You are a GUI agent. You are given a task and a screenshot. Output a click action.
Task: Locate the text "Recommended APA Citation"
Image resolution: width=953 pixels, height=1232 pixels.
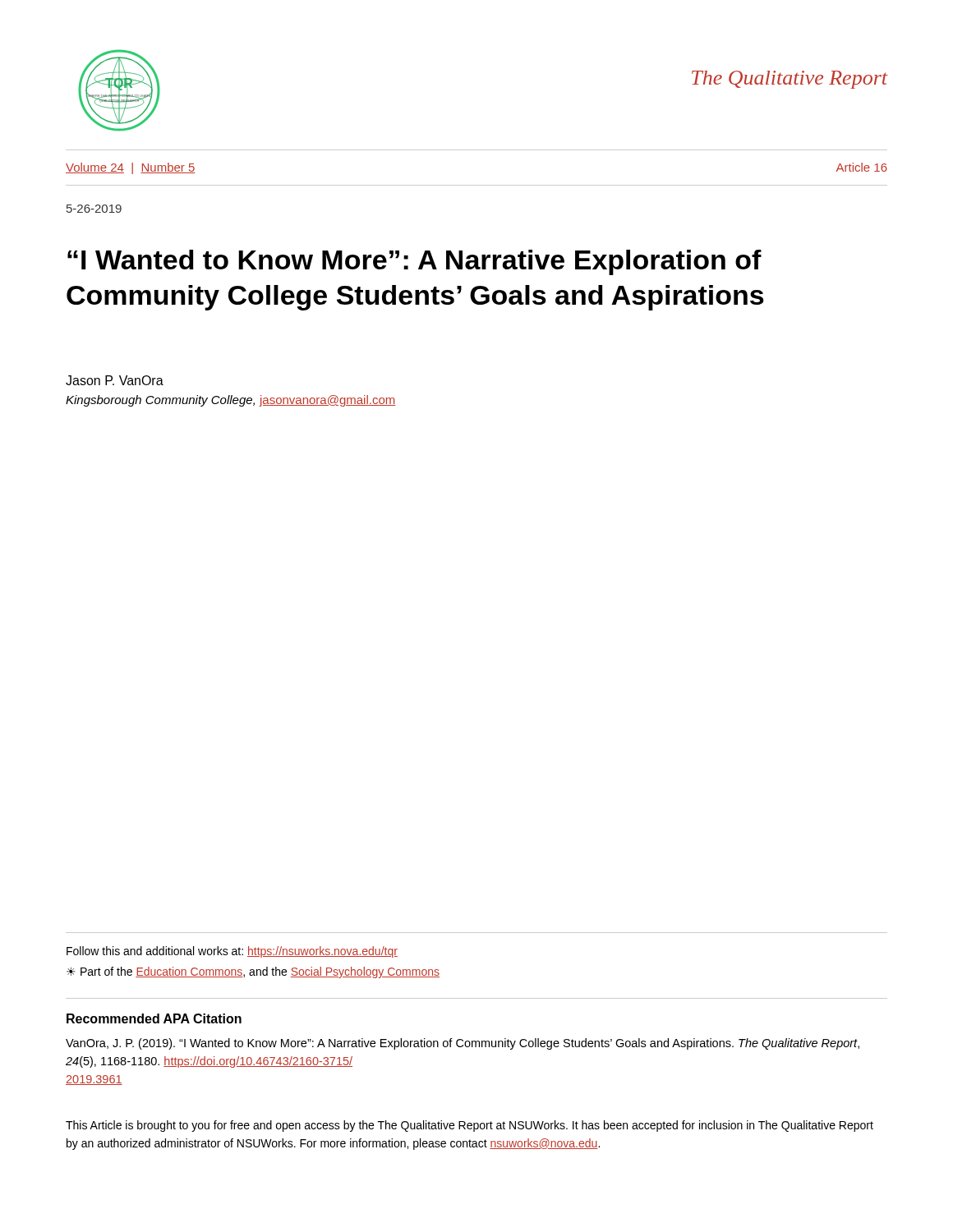tap(154, 1019)
